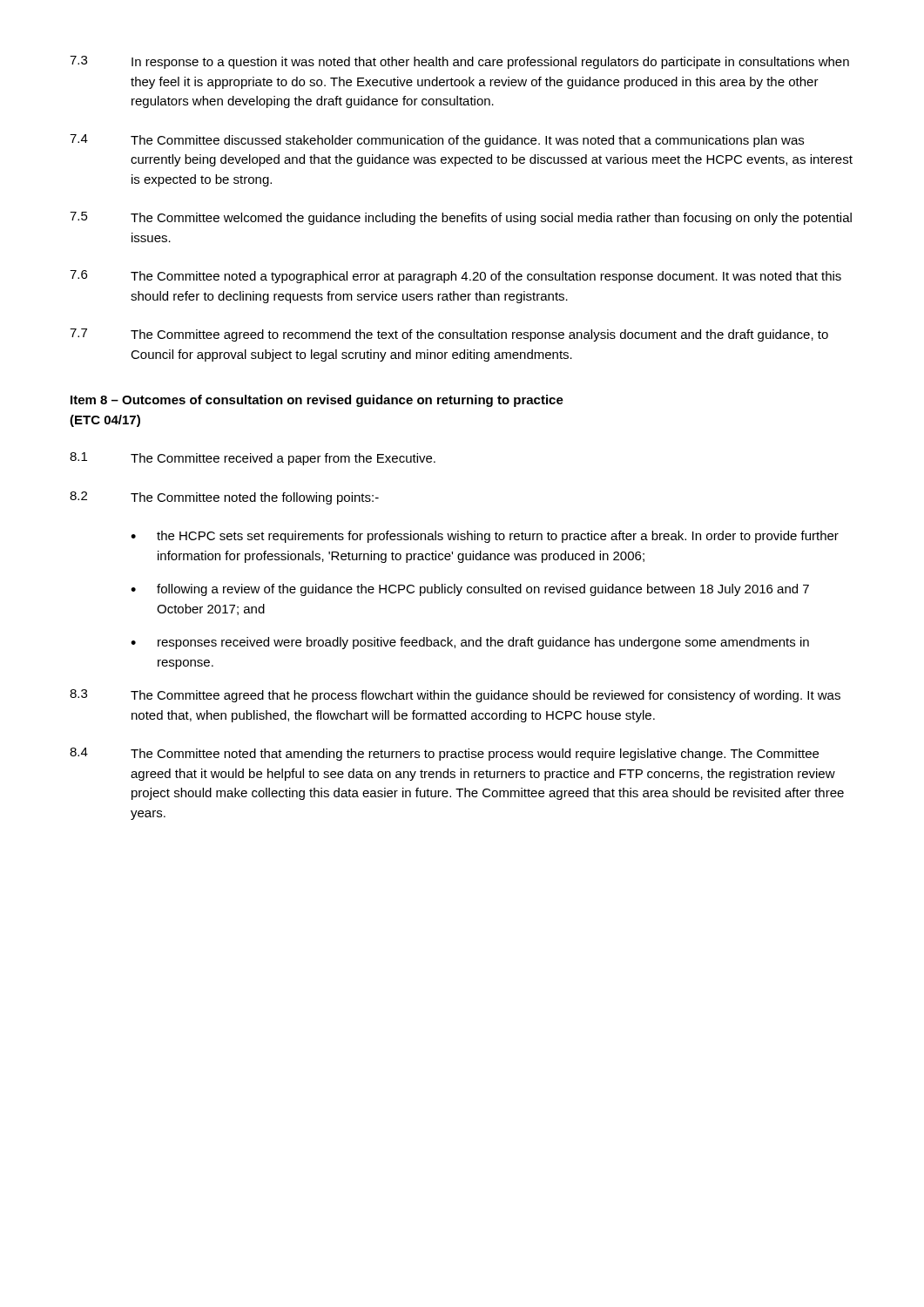Image resolution: width=924 pixels, height=1307 pixels.
Task: Navigate to the text starting "Item 8 – Outcomes"
Action: click(x=462, y=410)
